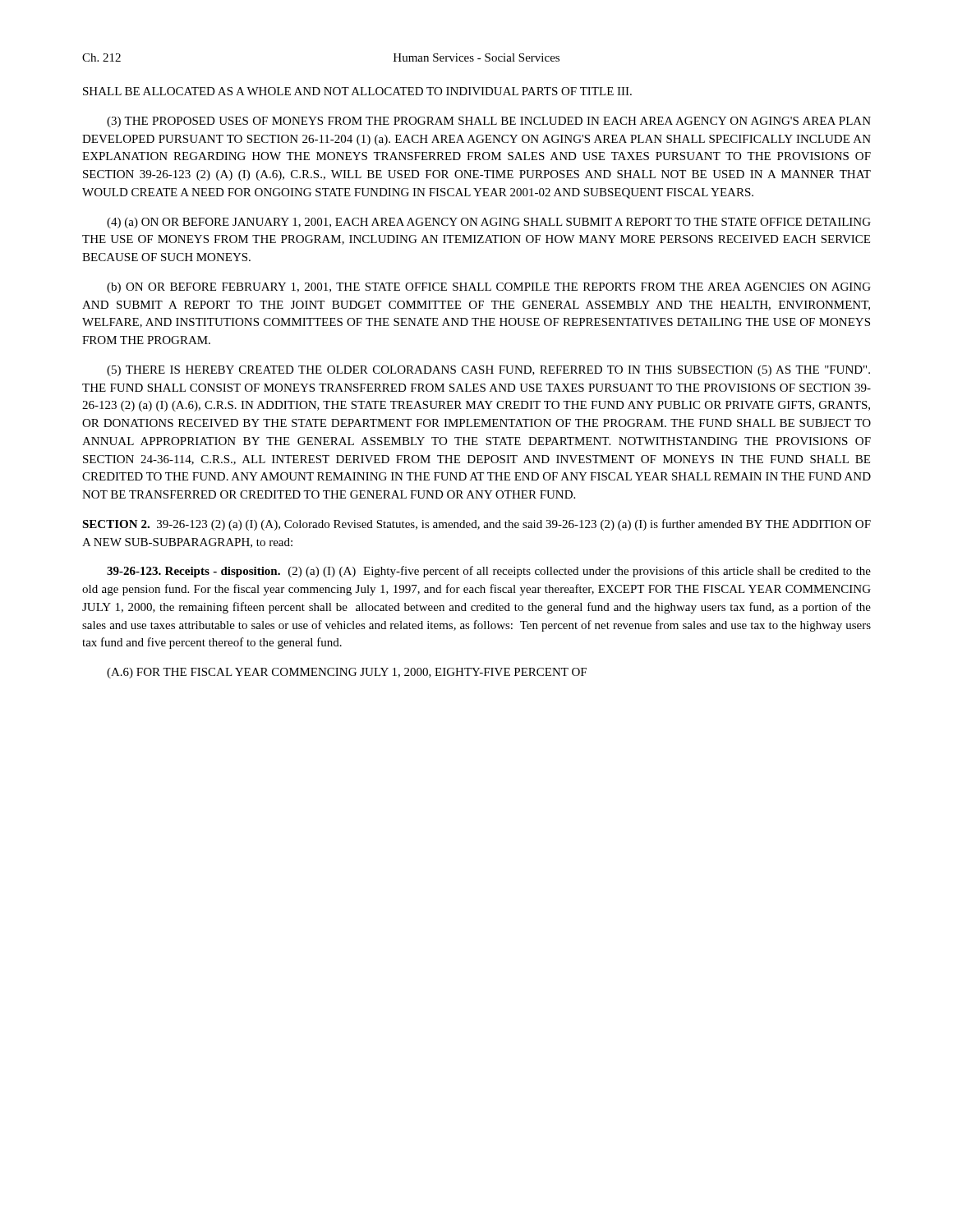Click on the block starting "(A.6) FOR THE FISCAL YEAR COMMENCING"
Screen dimensions: 1232x953
tap(335, 672)
